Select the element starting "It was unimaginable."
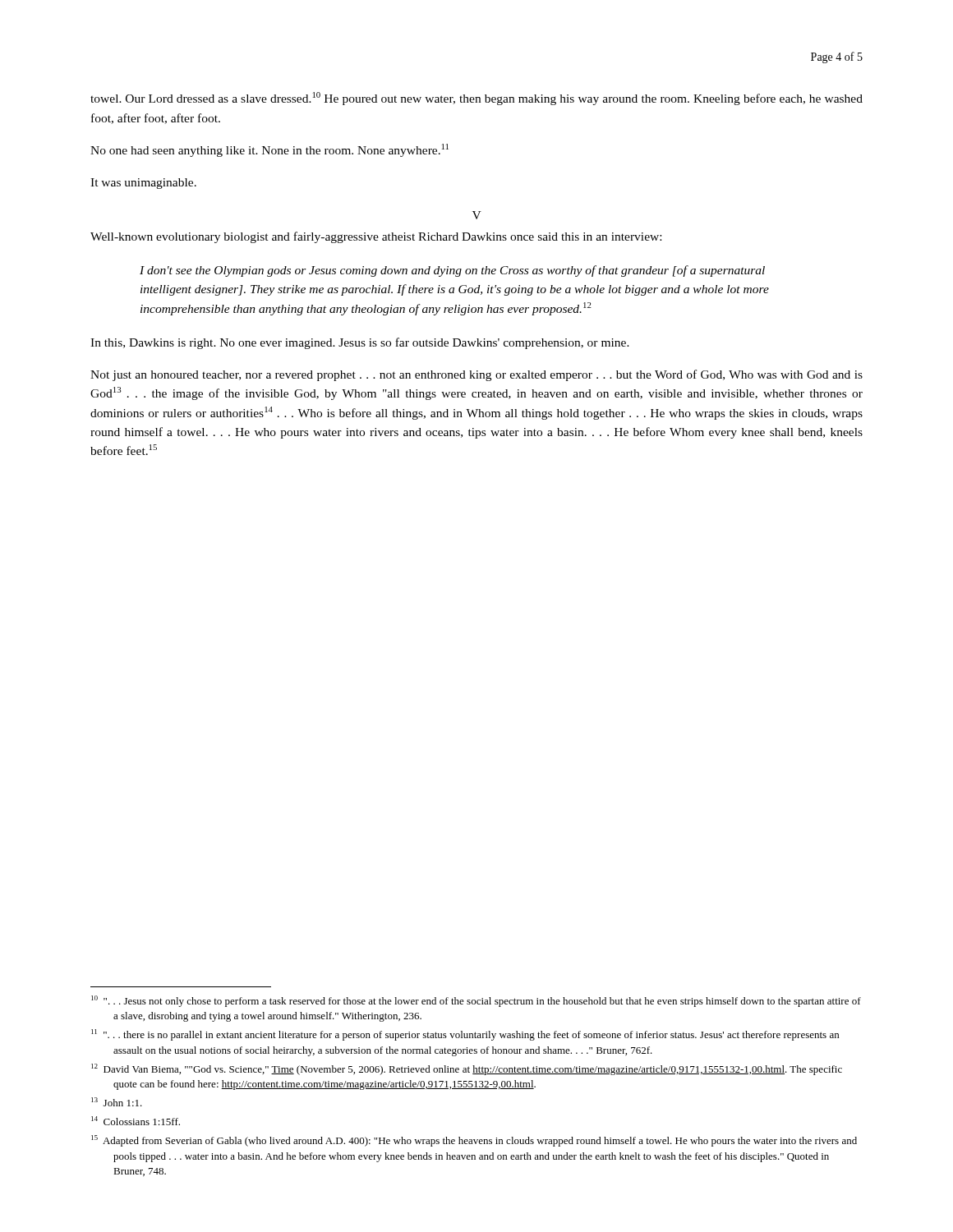Image resolution: width=953 pixels, height=1232 pixels. (144, 182)
